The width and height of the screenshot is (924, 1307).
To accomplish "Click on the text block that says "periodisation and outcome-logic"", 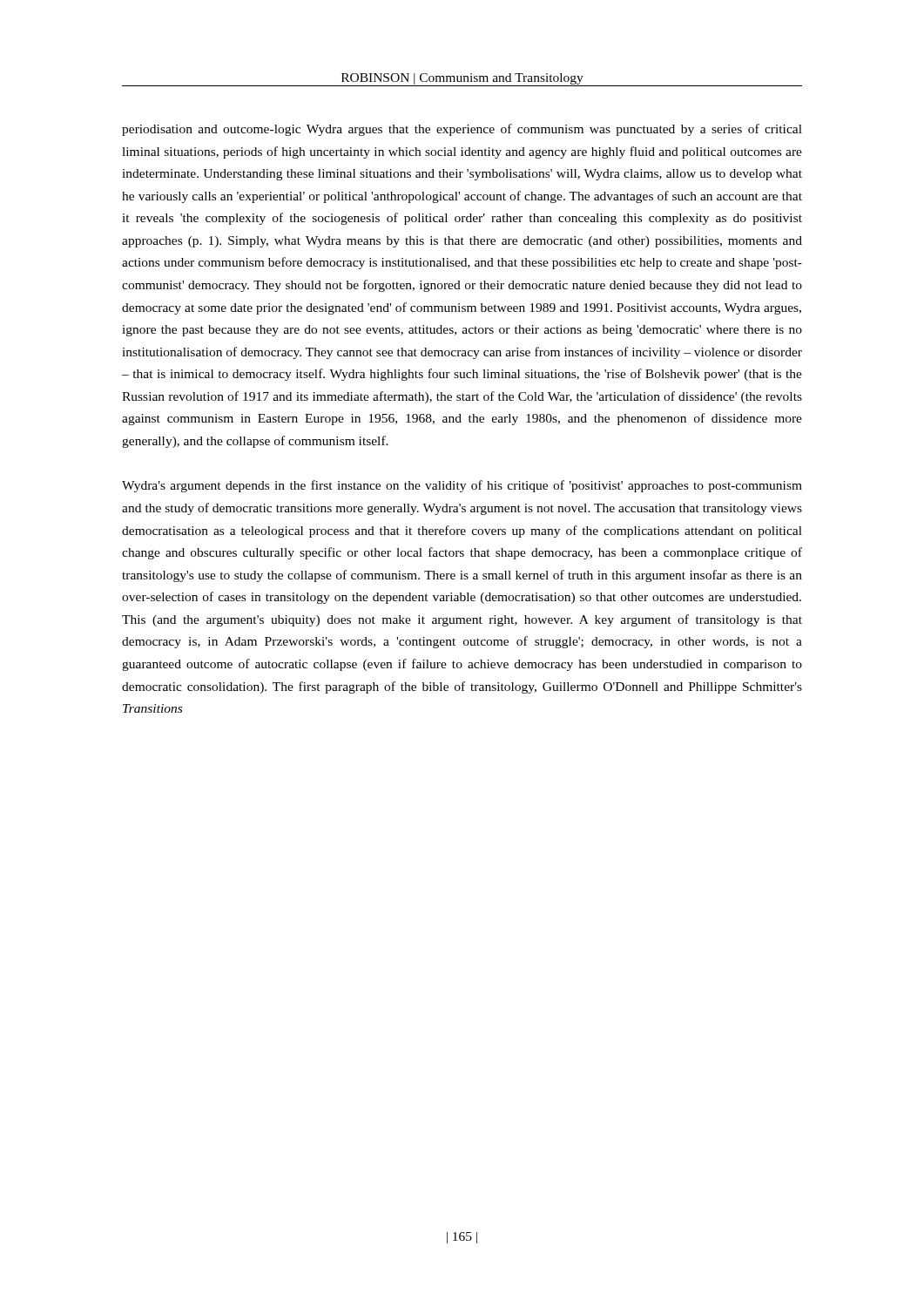I will pyautogui.click(x=462, y=284).
